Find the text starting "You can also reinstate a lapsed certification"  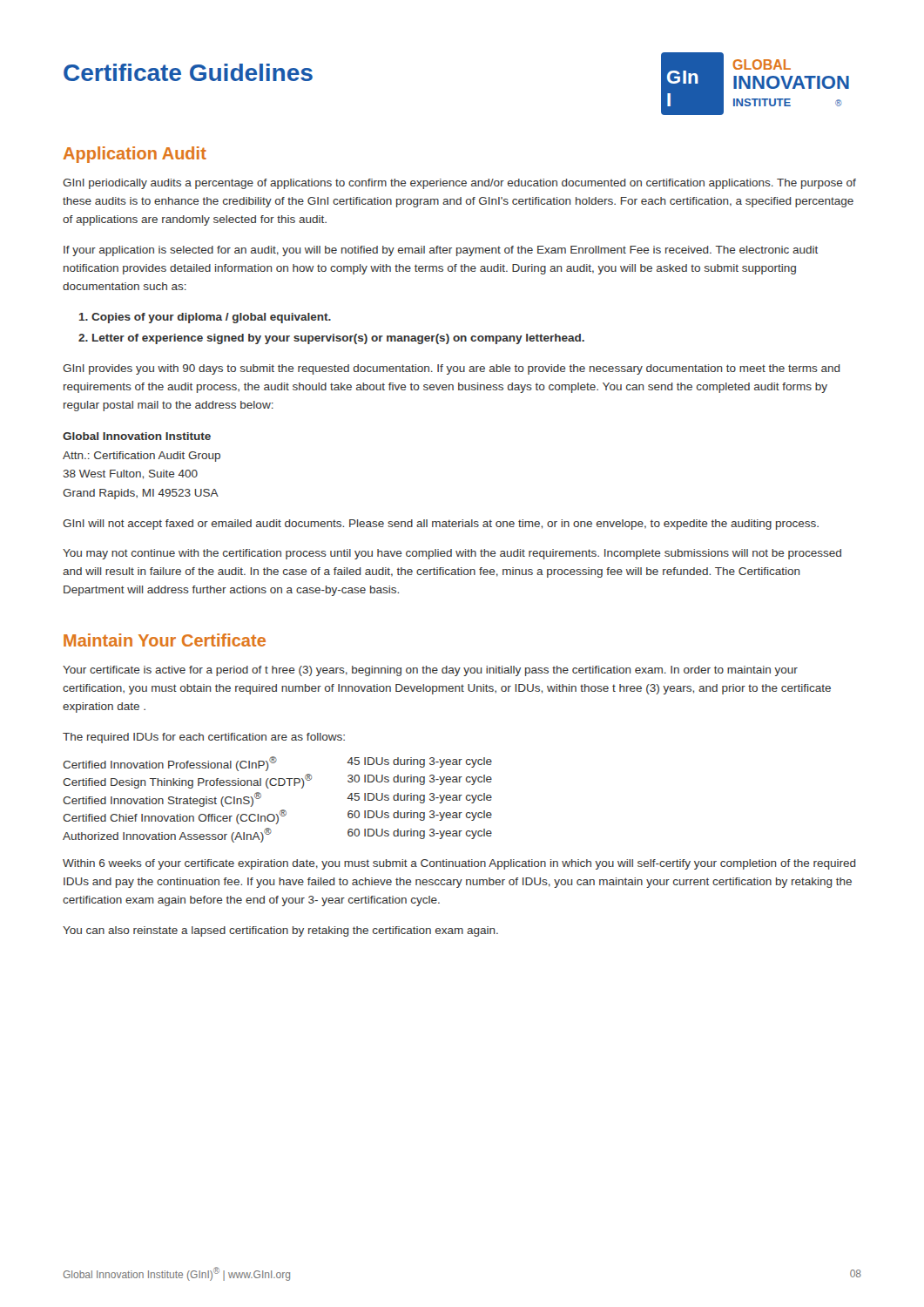click(x=281, y=930)
